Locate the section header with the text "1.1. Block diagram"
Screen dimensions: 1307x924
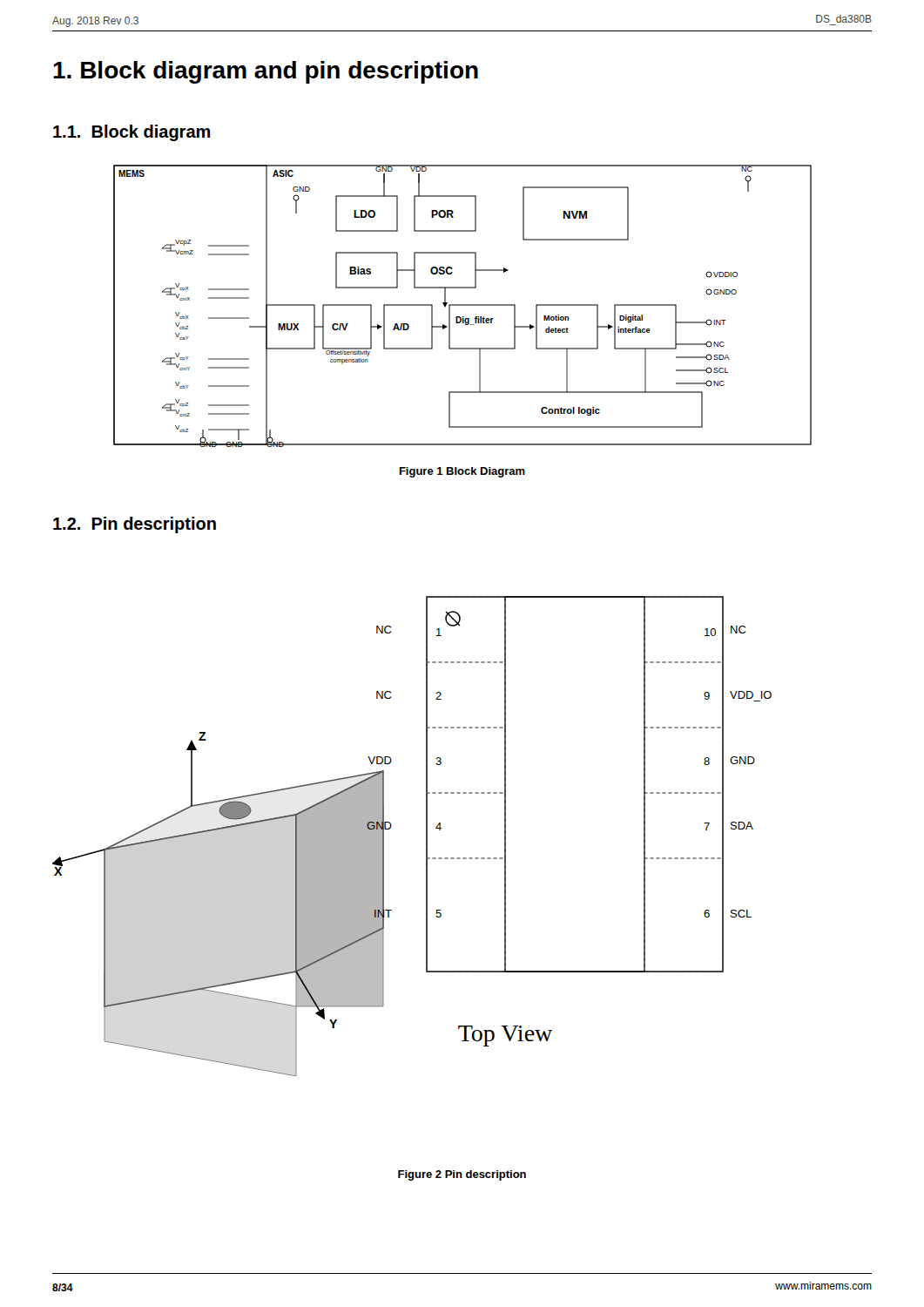click(132, 132)
